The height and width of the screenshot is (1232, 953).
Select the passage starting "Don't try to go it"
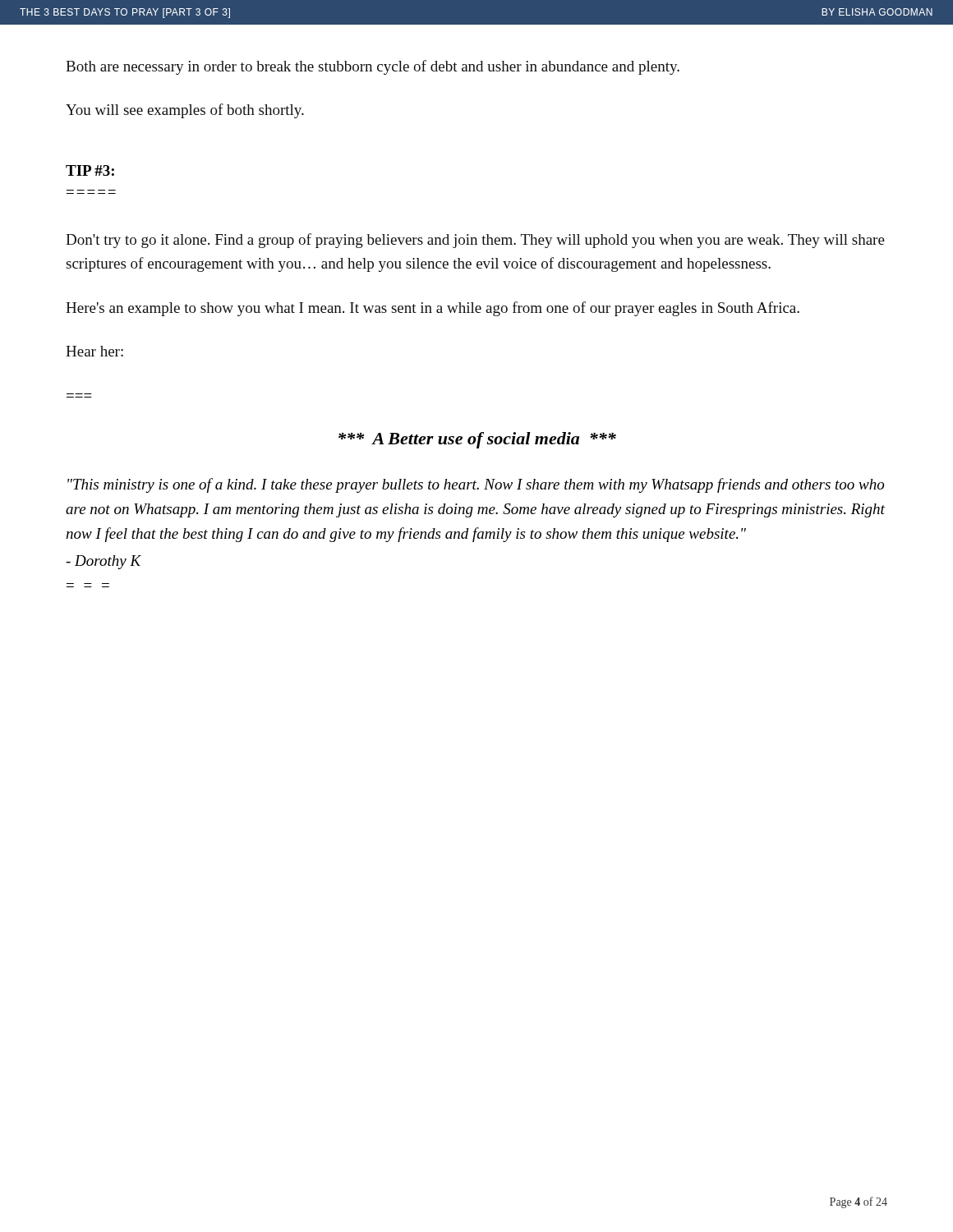coord(475,251)
